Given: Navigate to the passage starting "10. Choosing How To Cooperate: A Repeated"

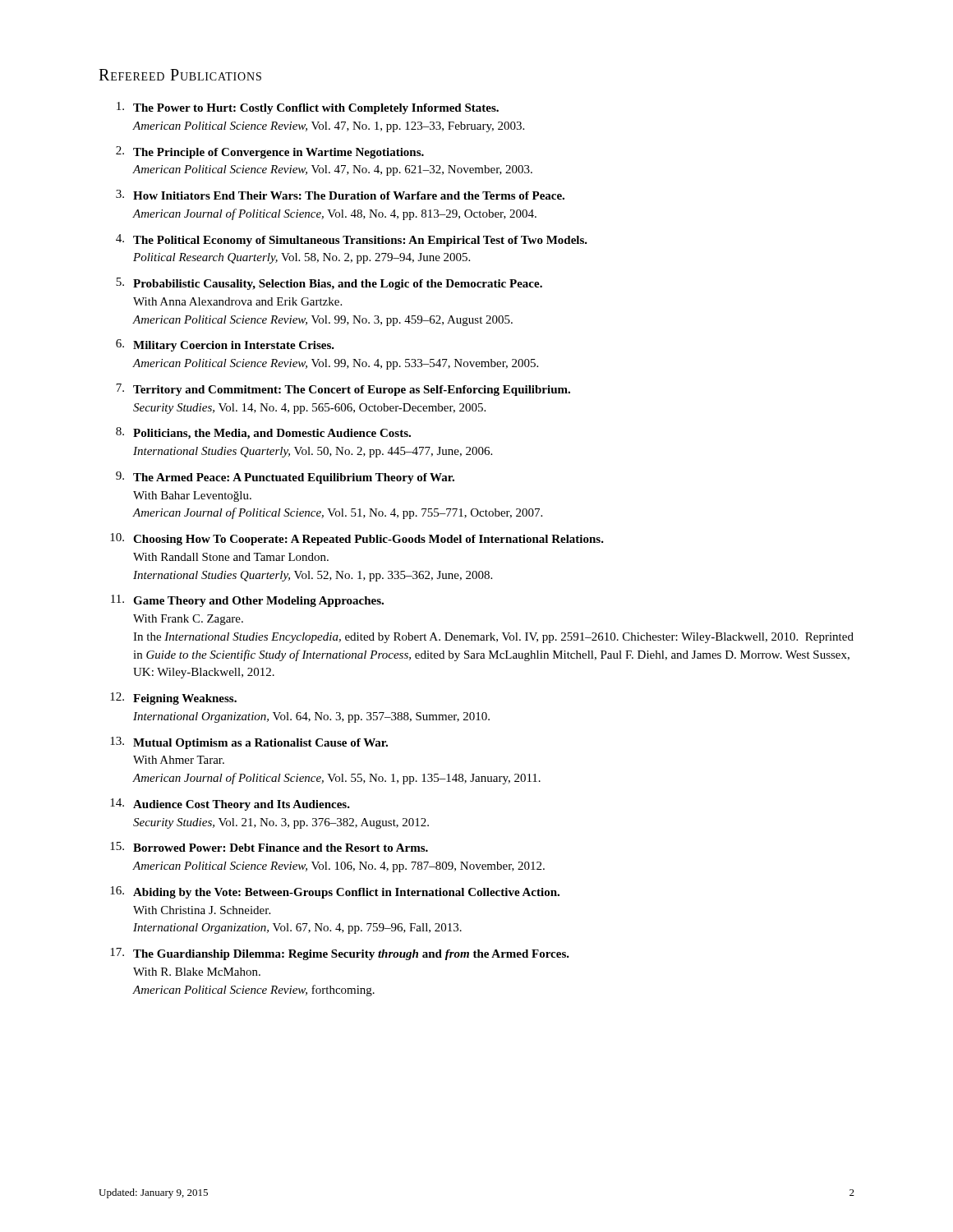Looking at the screenshot, I should (x=357, y=539).
